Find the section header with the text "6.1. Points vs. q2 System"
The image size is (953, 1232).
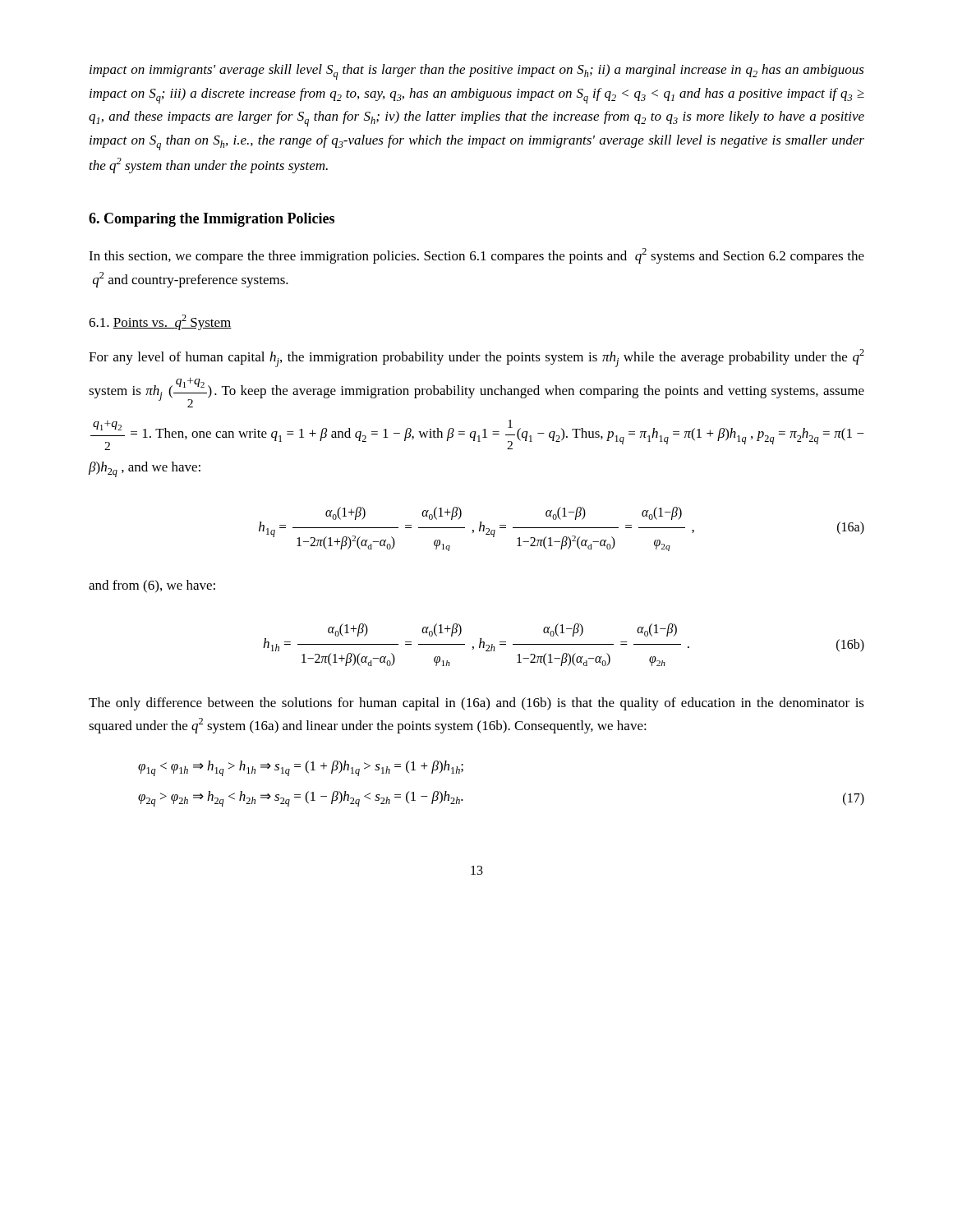[160, 321]
